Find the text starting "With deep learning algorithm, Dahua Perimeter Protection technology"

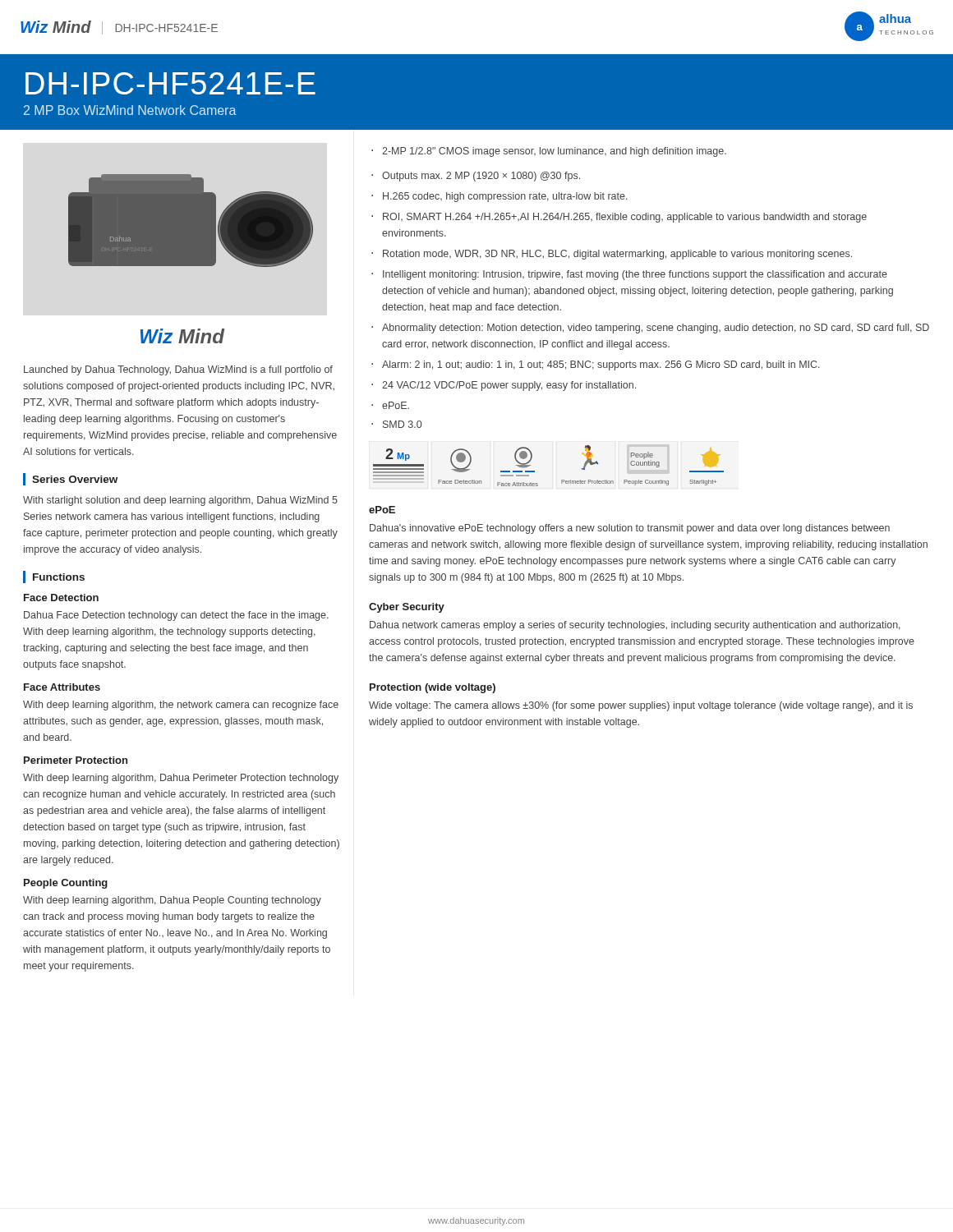(181, 819)
